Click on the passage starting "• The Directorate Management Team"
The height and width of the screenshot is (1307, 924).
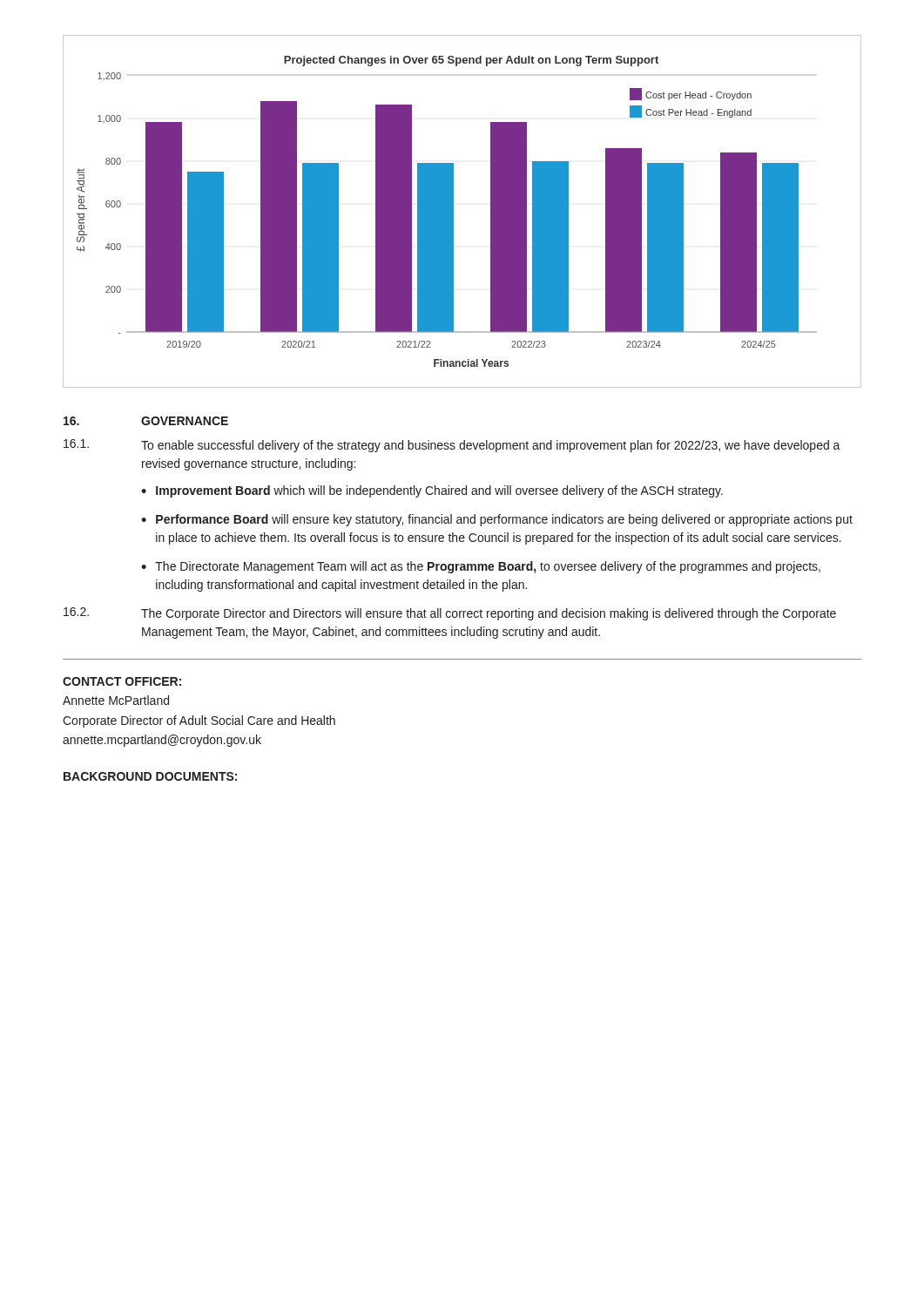pos(501,576)
